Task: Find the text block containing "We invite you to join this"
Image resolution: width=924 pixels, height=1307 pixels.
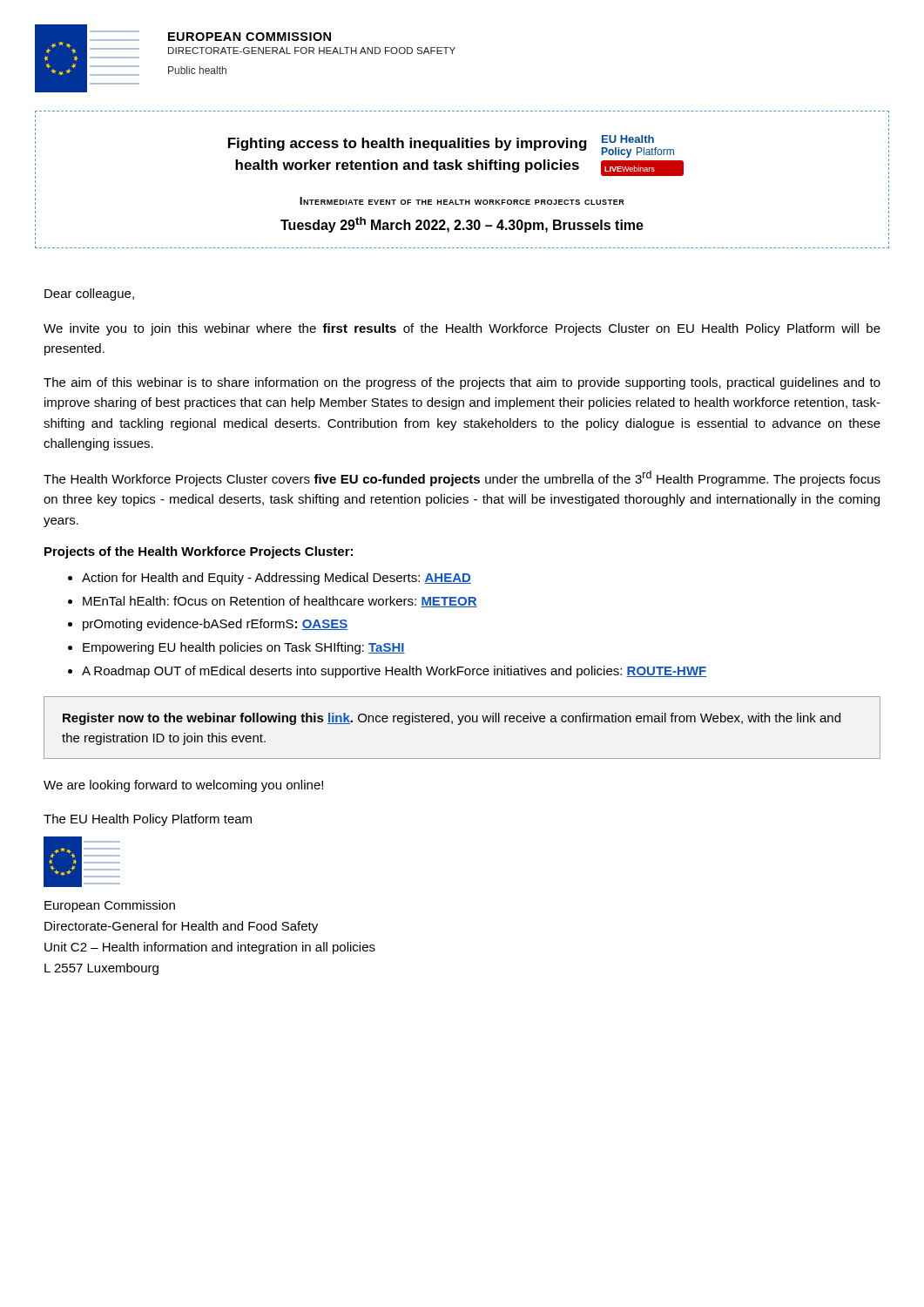Action: [462, 338]
